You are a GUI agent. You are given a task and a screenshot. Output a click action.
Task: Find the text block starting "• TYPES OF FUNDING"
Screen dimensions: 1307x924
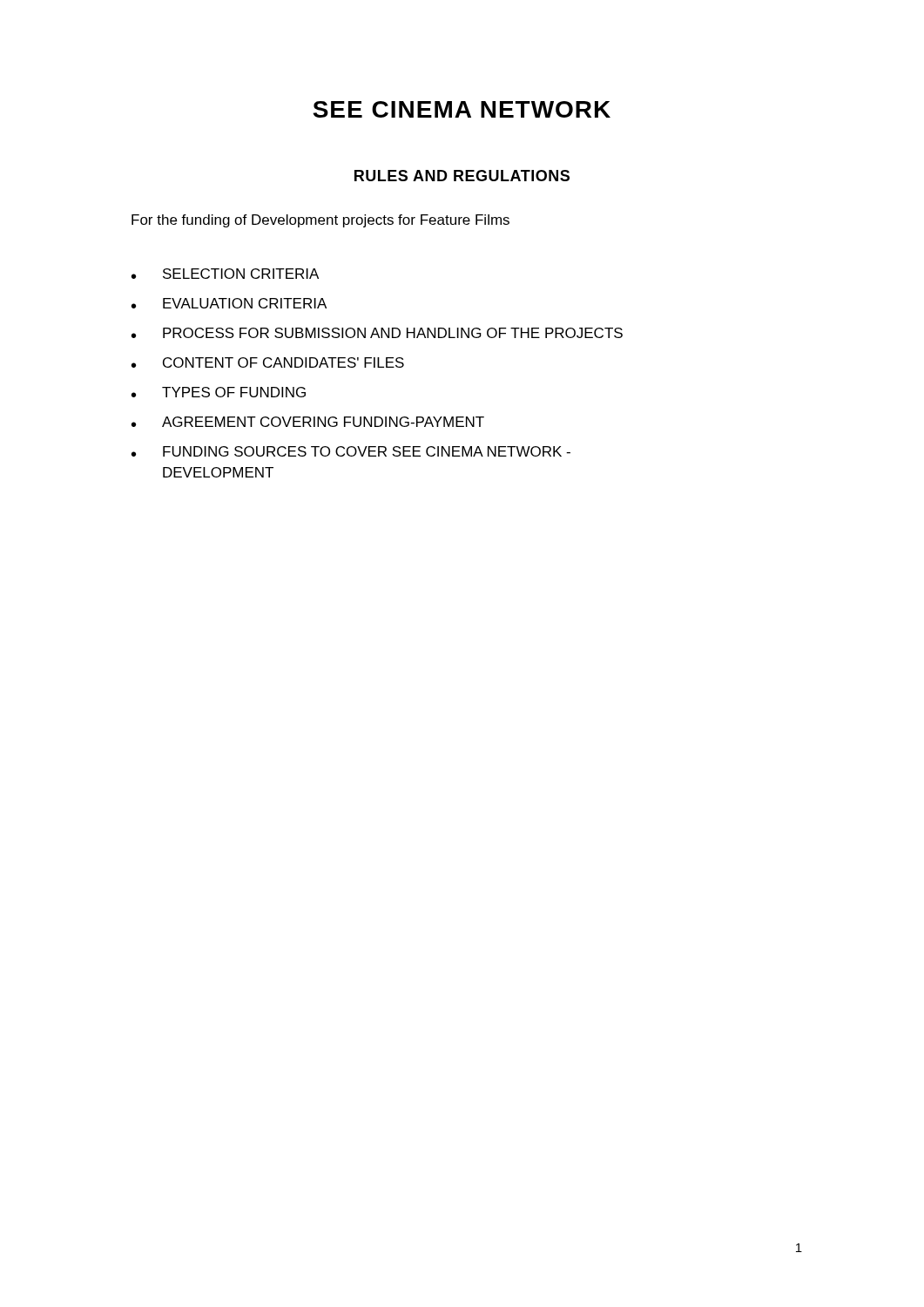(x=219, y=395)
